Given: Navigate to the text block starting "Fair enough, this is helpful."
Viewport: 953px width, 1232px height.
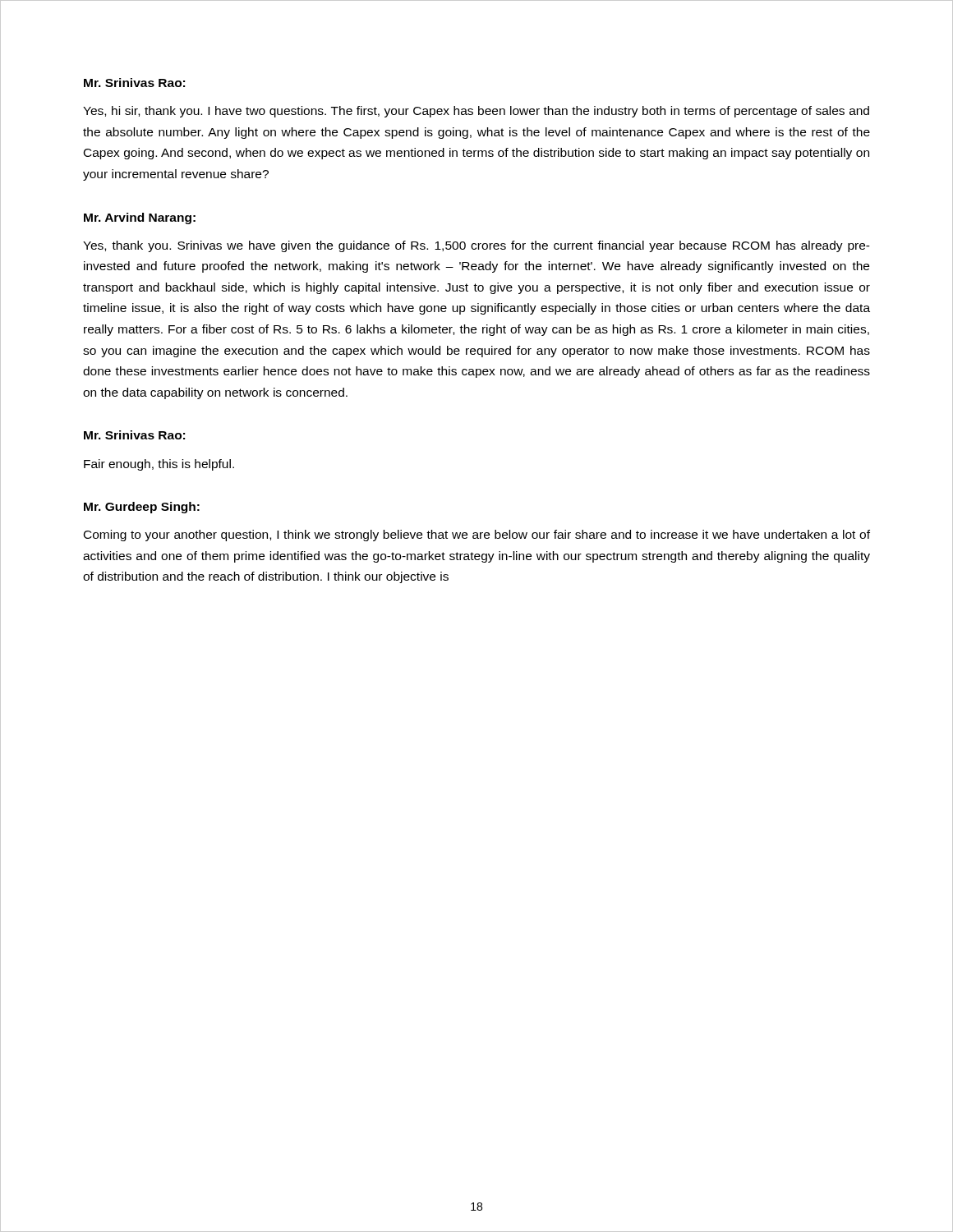Looking at the screenshot, I should pyautogui.click(x=159, y=463).
